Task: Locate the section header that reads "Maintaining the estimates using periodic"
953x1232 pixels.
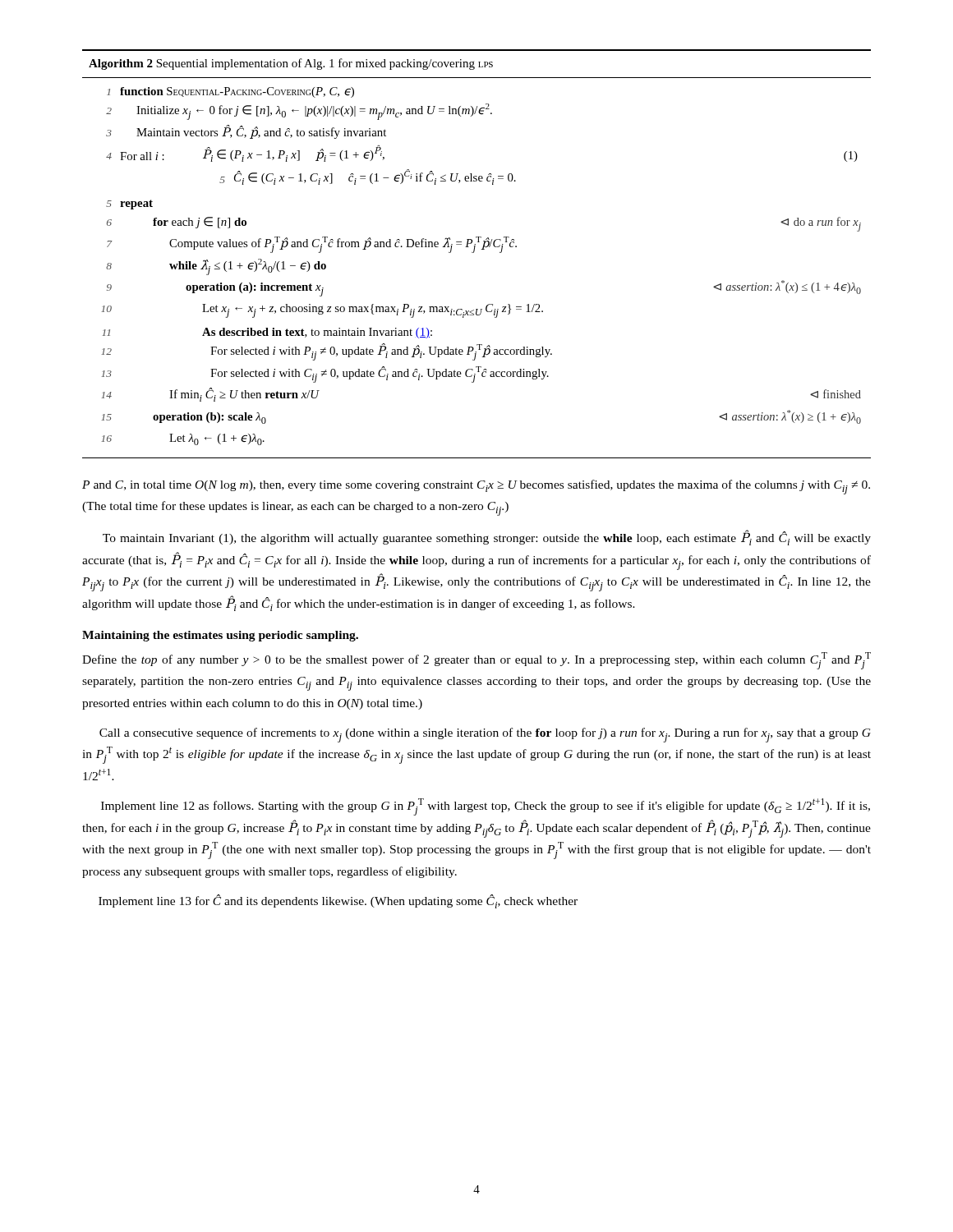Action: pyautogui.click(x=220, y=635)
